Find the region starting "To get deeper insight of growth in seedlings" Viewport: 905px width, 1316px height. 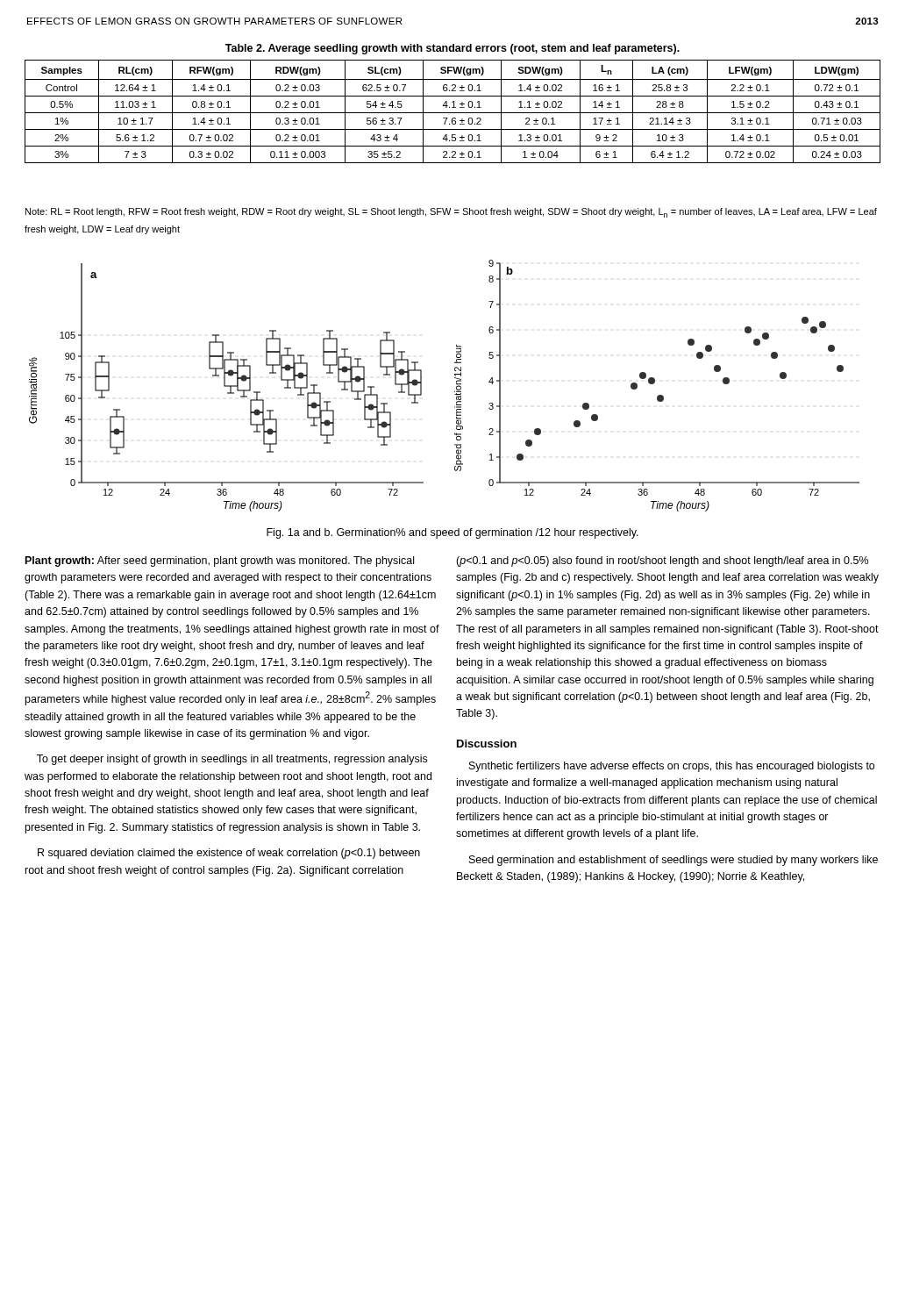click(x=228, y=793)
